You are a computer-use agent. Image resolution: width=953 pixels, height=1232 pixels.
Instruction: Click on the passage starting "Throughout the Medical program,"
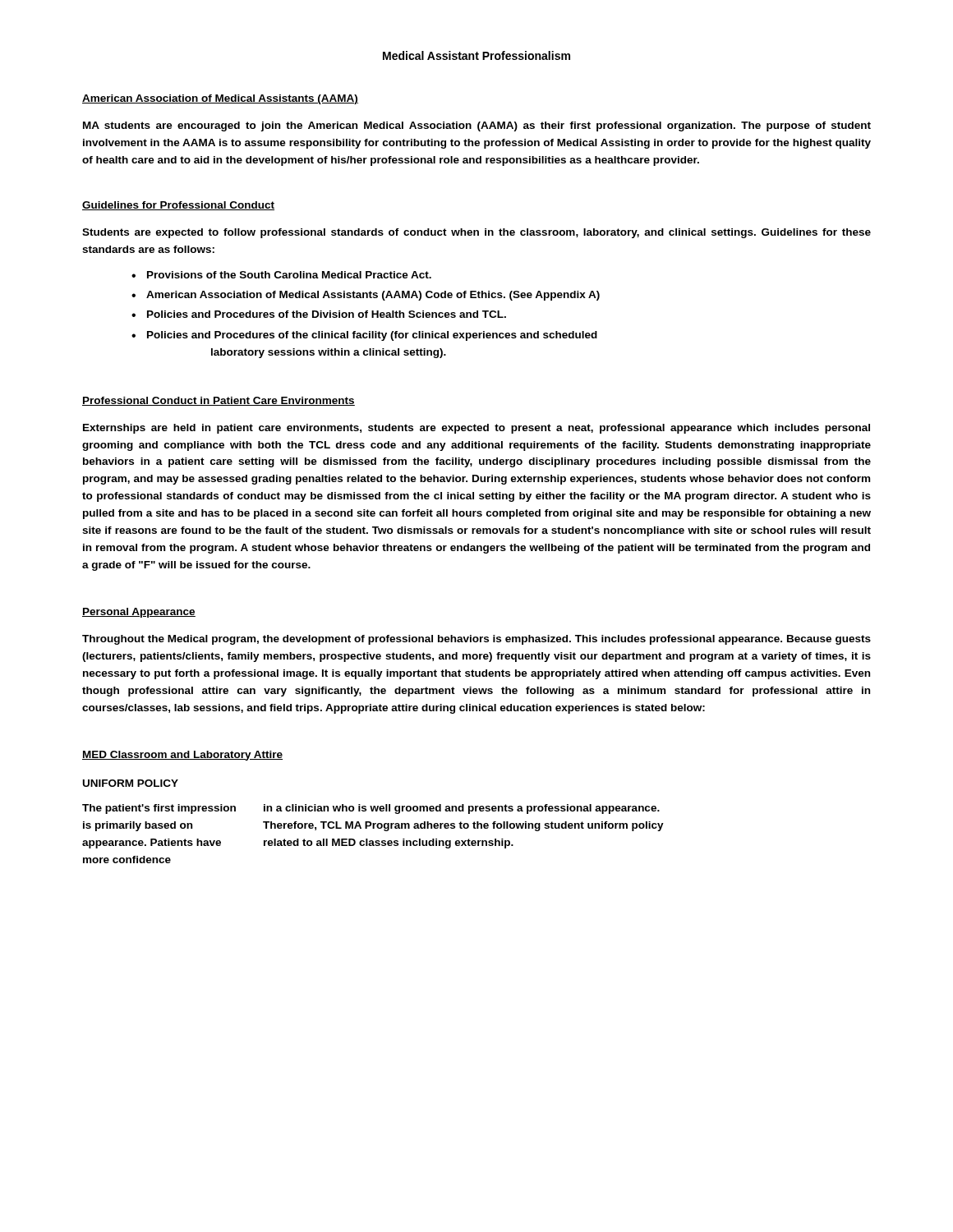(476, 673)
